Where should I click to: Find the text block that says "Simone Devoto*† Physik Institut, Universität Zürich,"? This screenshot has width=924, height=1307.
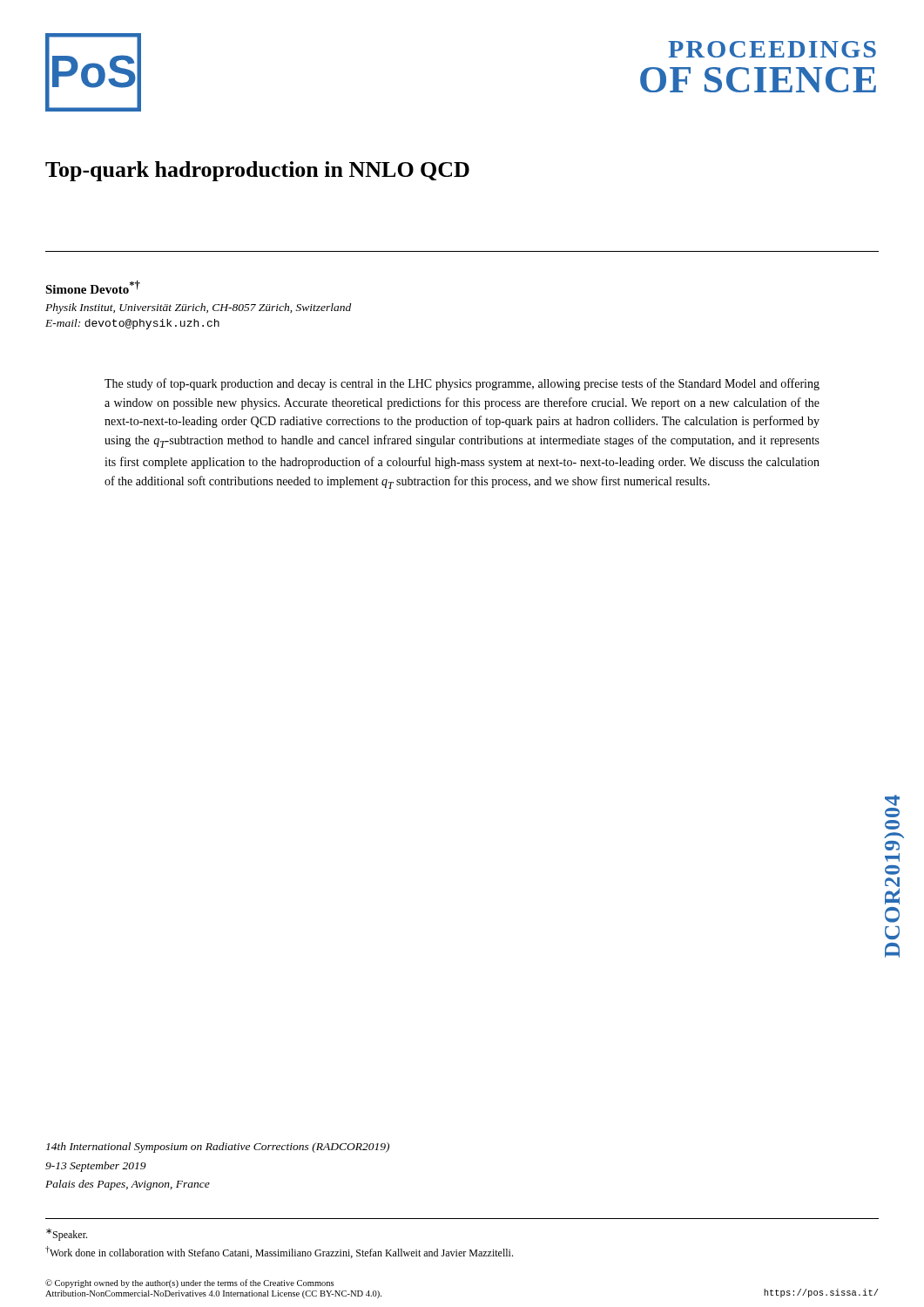(x=93, y=287)
